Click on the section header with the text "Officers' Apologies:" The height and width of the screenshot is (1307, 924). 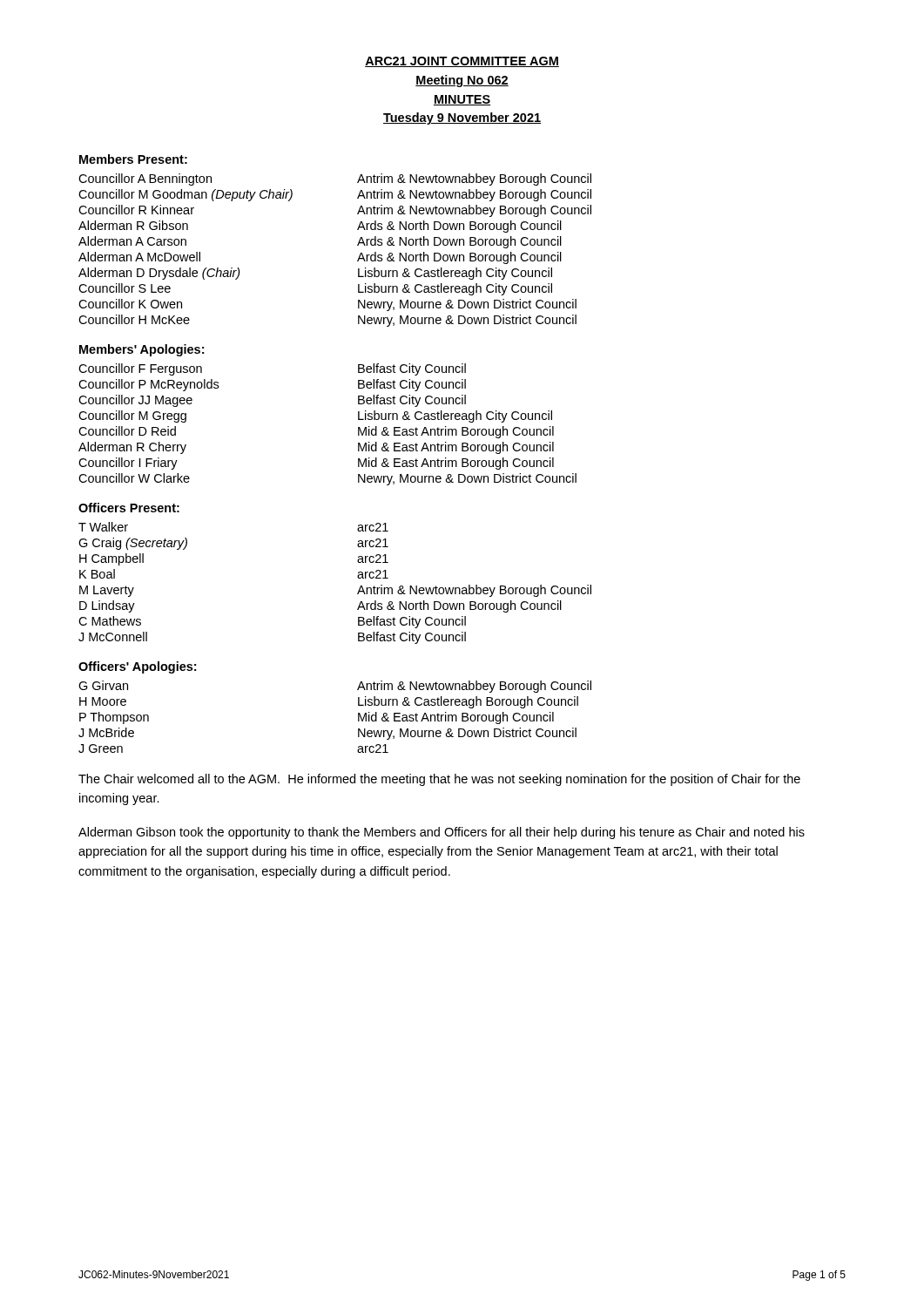click(x=138, y=667)
